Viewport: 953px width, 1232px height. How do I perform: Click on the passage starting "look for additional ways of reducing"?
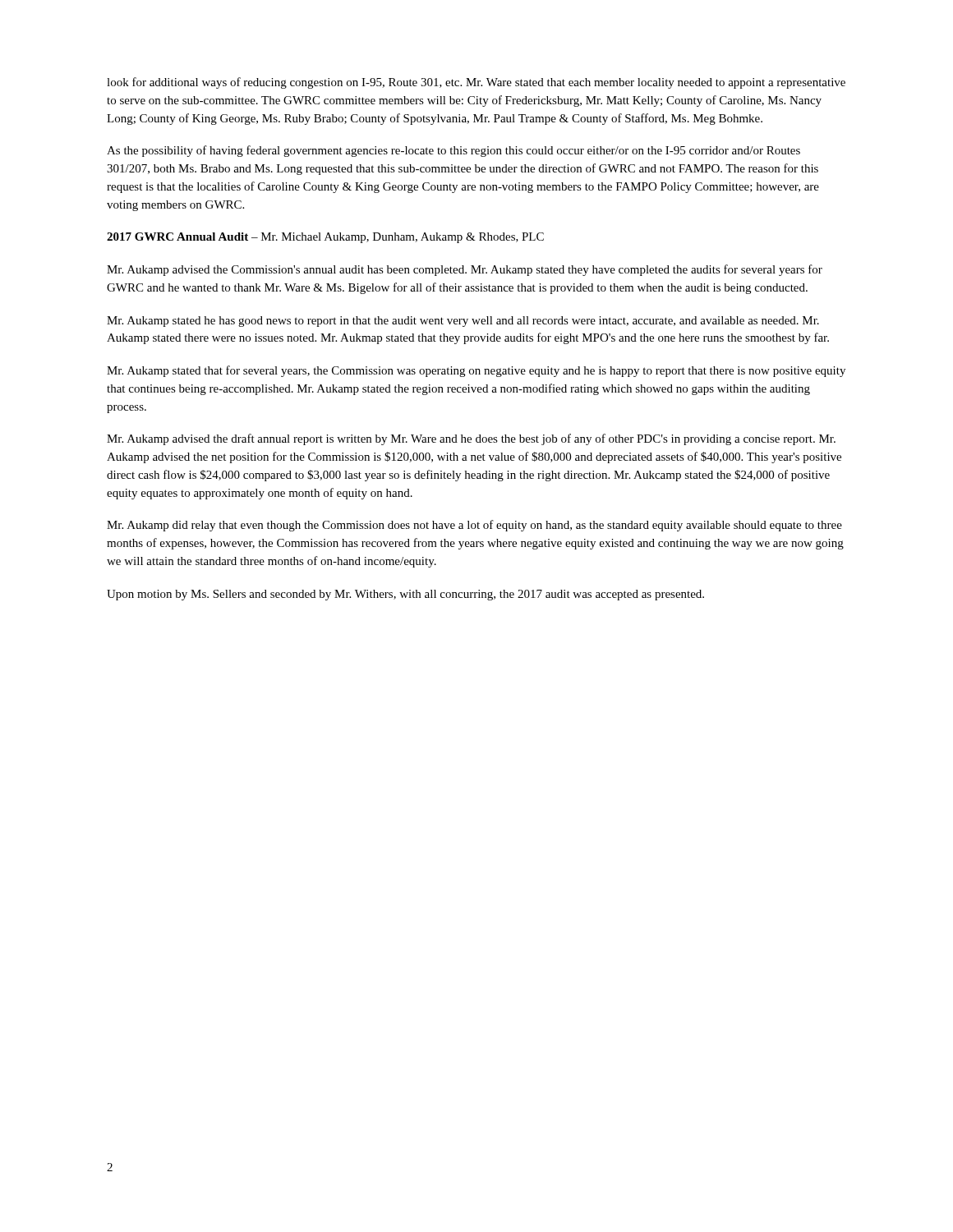[x=476, y=100]
